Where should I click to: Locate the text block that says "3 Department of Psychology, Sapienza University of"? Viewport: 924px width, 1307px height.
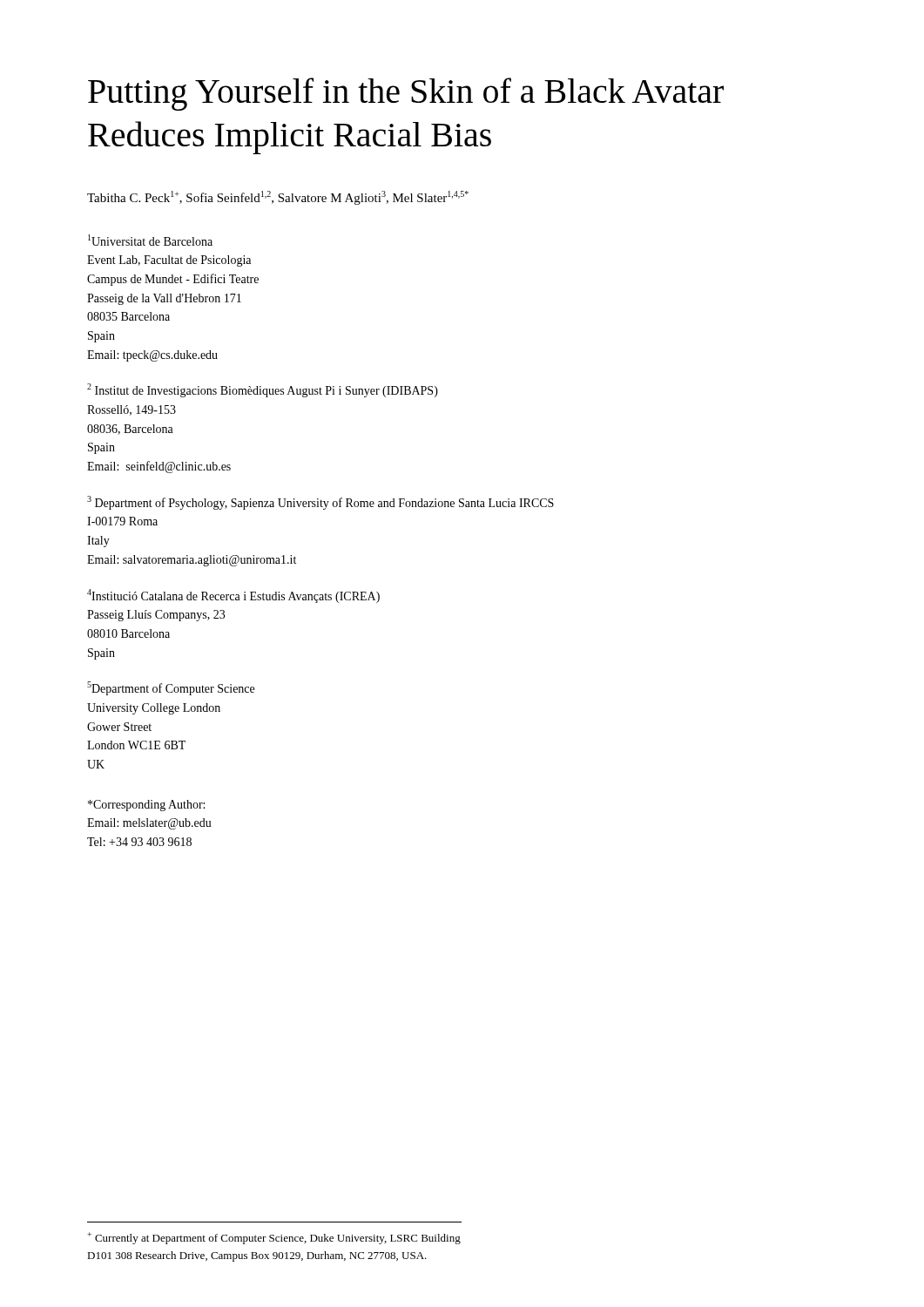pos(320,503)
